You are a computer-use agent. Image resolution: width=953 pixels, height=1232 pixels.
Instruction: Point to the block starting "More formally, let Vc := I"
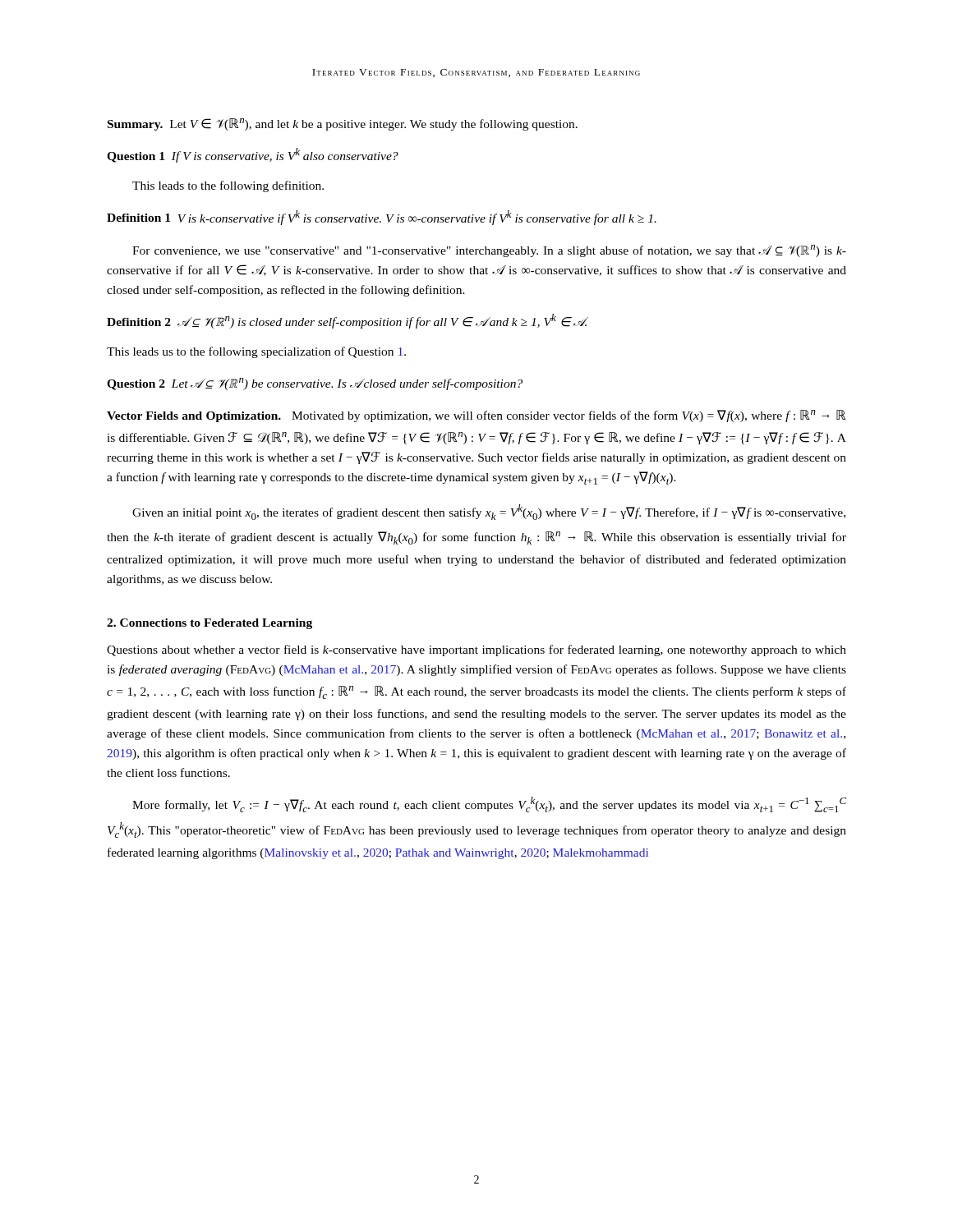point(476,827)
